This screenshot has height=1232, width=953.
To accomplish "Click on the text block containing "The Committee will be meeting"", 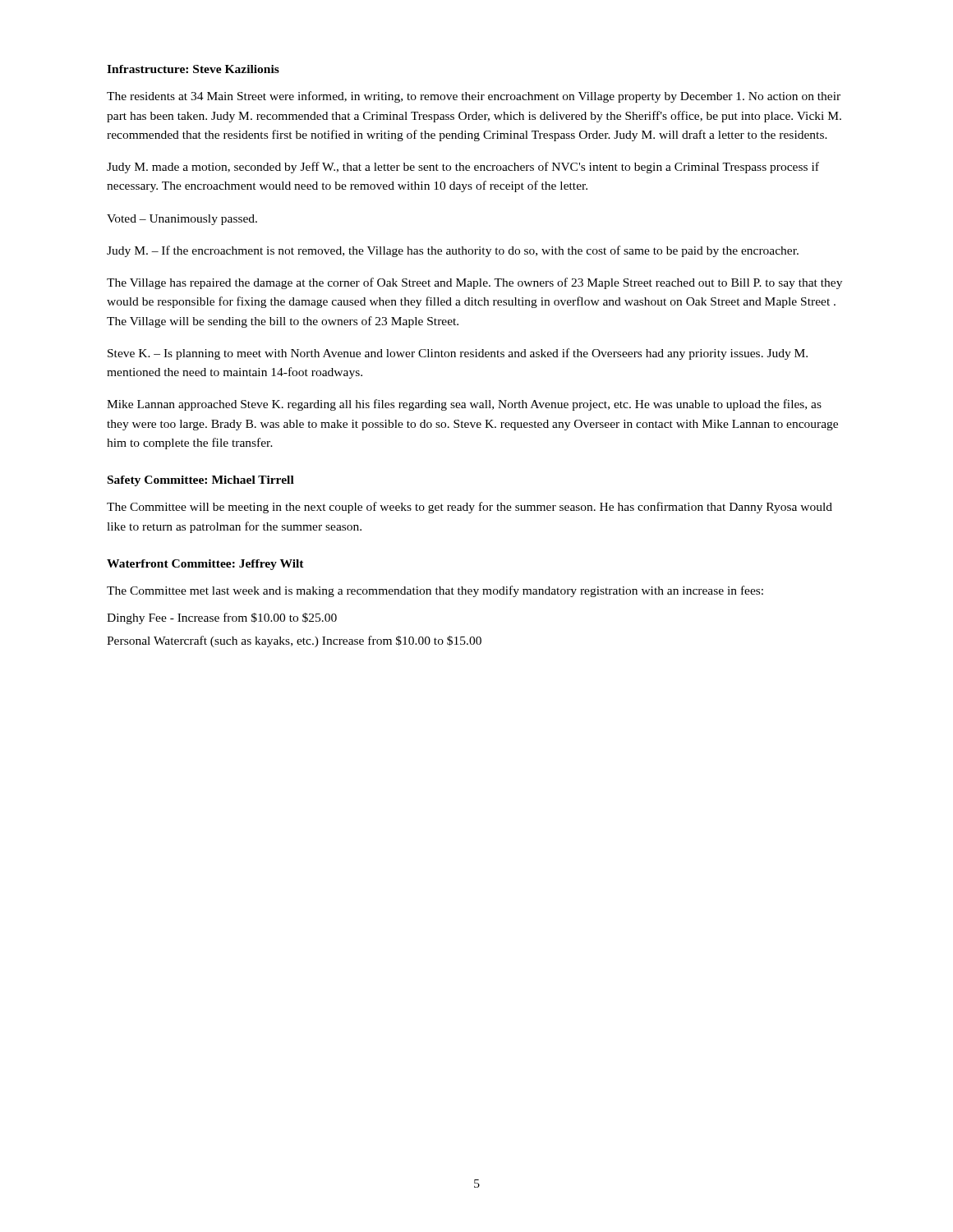I will coord(470,516).
